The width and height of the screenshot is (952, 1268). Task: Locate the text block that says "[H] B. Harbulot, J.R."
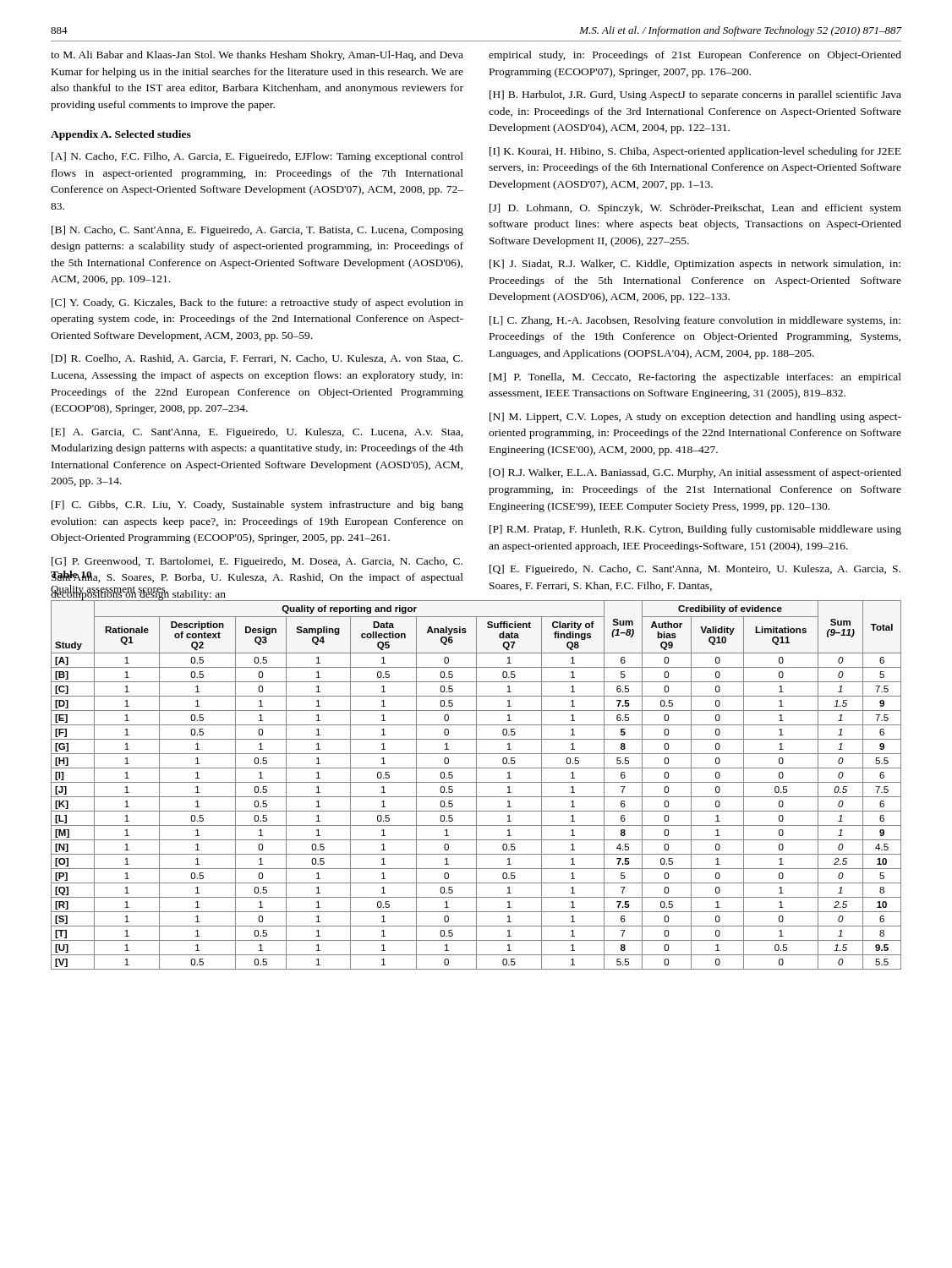point(695,111)
